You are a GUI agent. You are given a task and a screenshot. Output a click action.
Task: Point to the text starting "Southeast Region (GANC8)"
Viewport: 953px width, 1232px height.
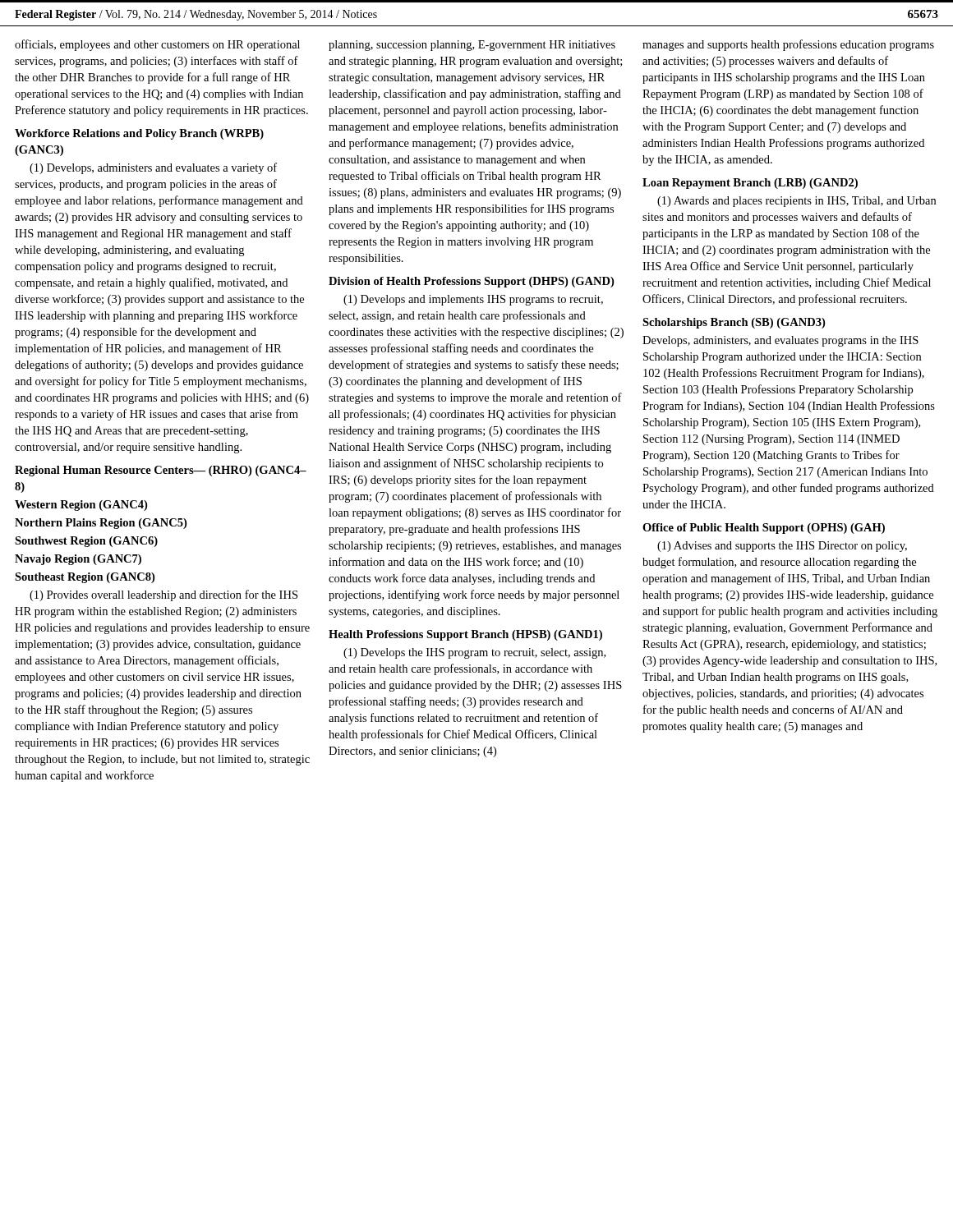point(163,576)
